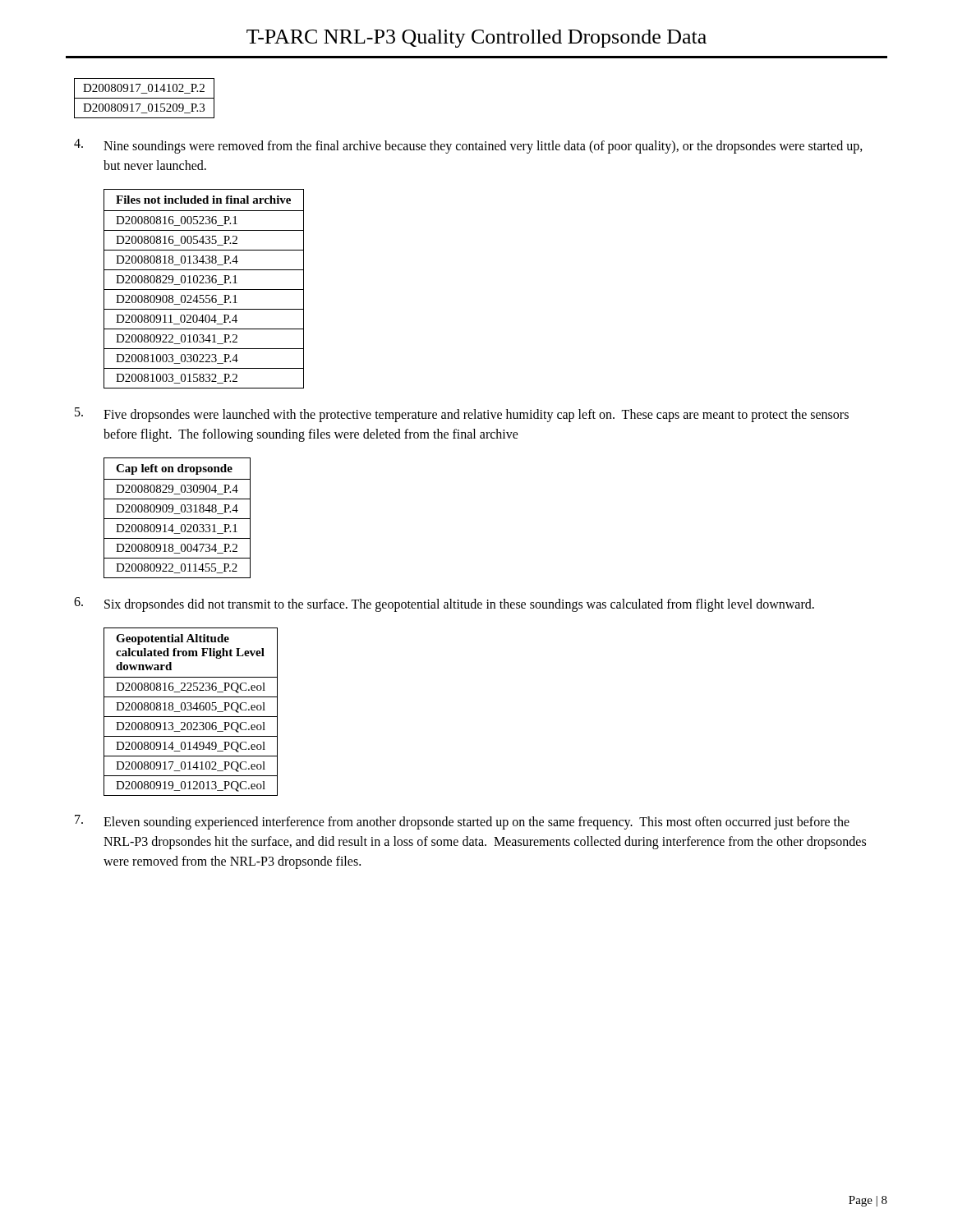This screenshot has width=953, height=1232.
Task: Find the block starting "5. Five dropsondes were launched with the"
Action: point(476,425)
